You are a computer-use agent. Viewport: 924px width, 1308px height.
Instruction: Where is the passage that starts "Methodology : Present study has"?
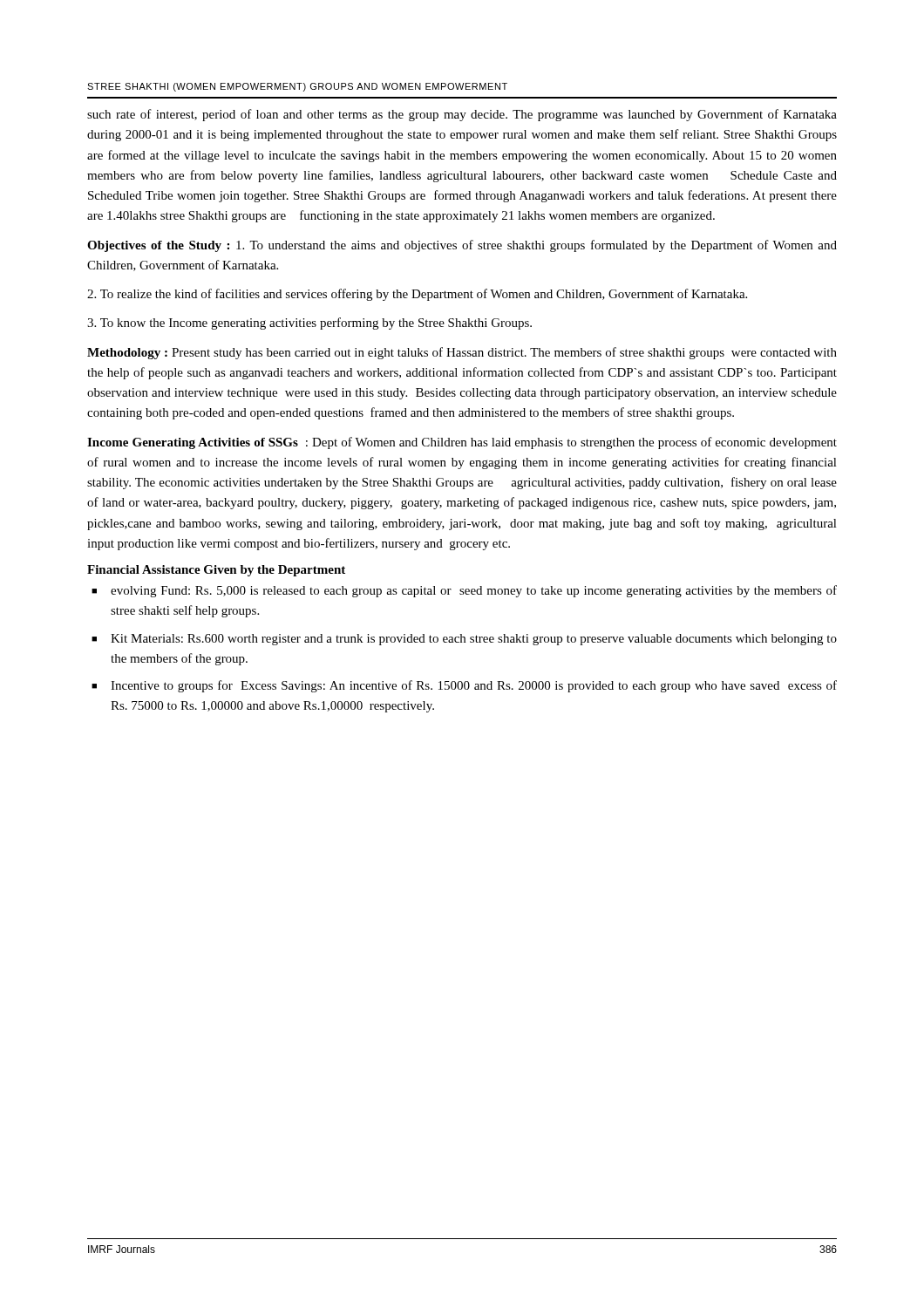(x=462, y=382)
